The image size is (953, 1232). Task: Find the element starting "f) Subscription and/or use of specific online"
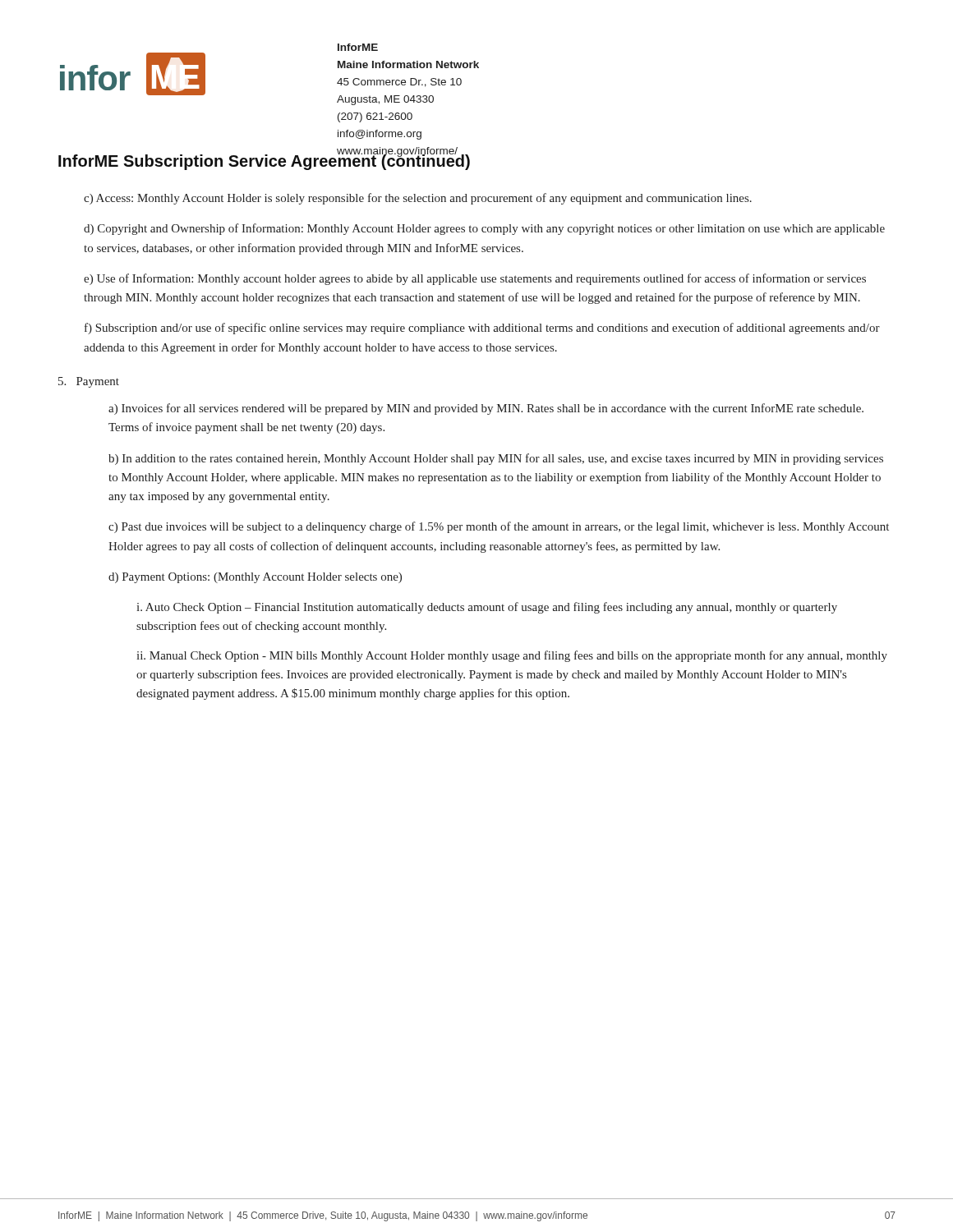(x=482, y=337)
